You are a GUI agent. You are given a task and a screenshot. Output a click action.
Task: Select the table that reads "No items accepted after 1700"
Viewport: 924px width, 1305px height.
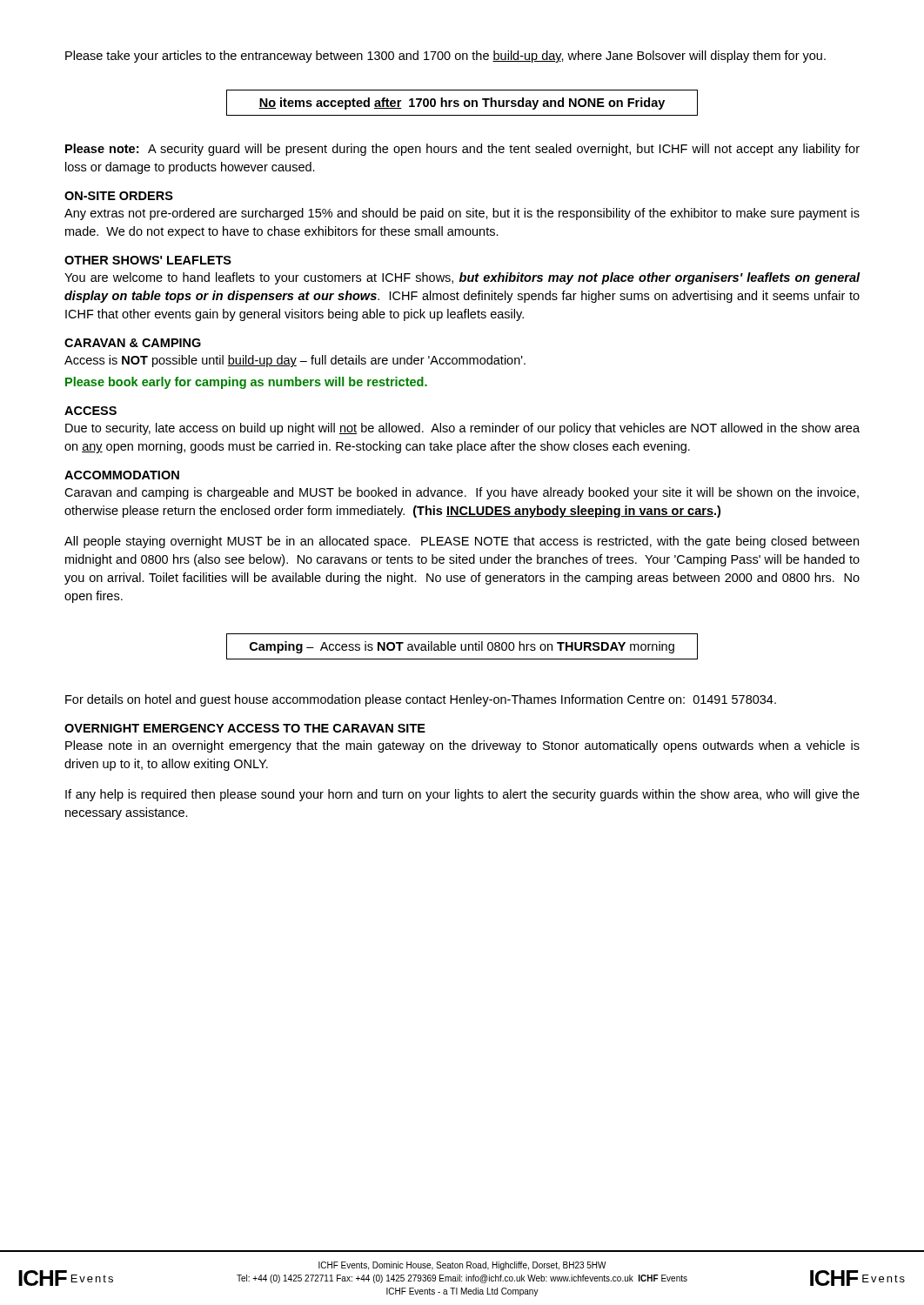click(x=462, y=103)
